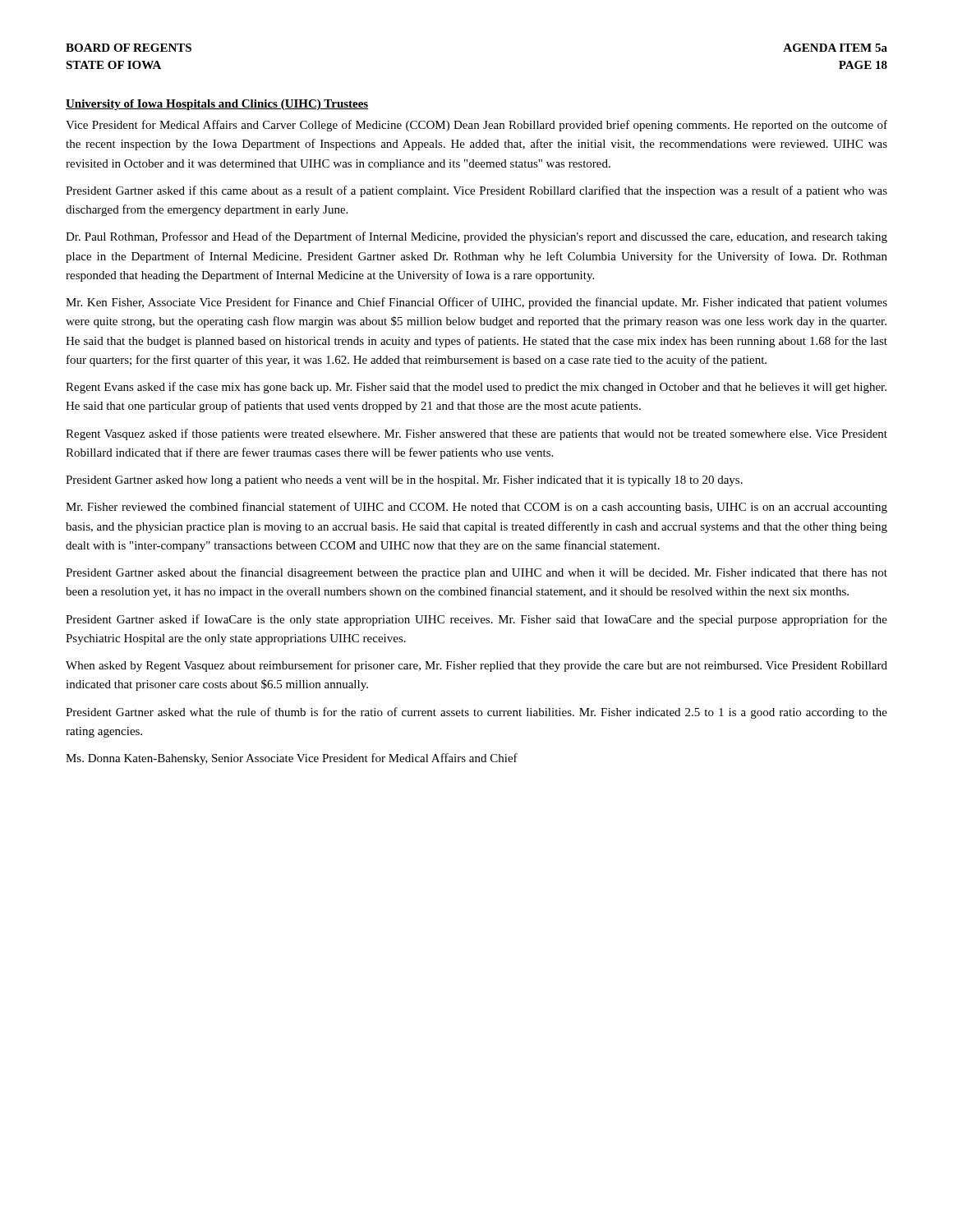Select the text block that says "President Gartner asked if IowaCare"
The width and height of the screenshot is (953, 1232).
point(476,628)
